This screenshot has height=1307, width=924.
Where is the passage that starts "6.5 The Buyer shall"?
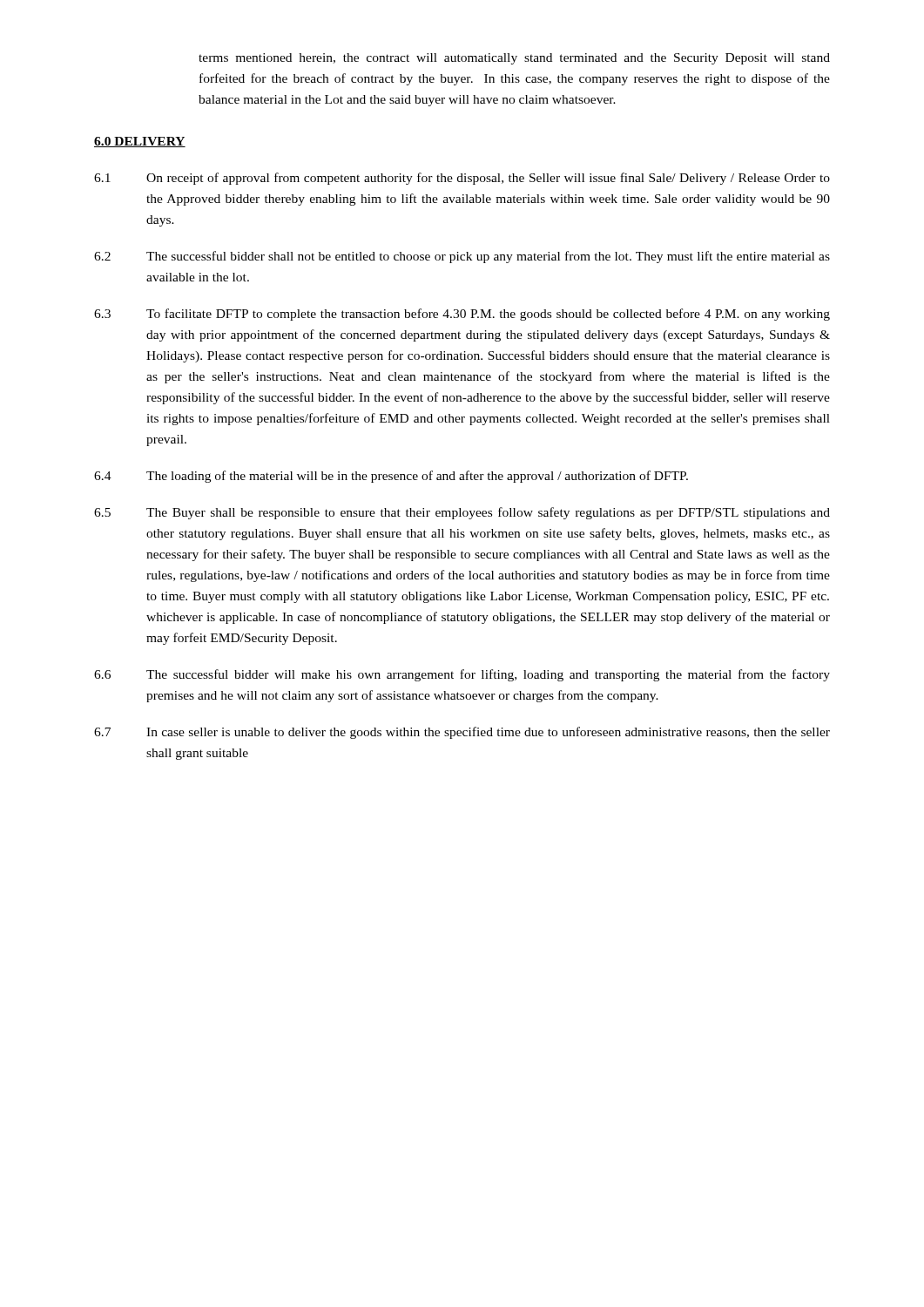(x=462, y=575)
